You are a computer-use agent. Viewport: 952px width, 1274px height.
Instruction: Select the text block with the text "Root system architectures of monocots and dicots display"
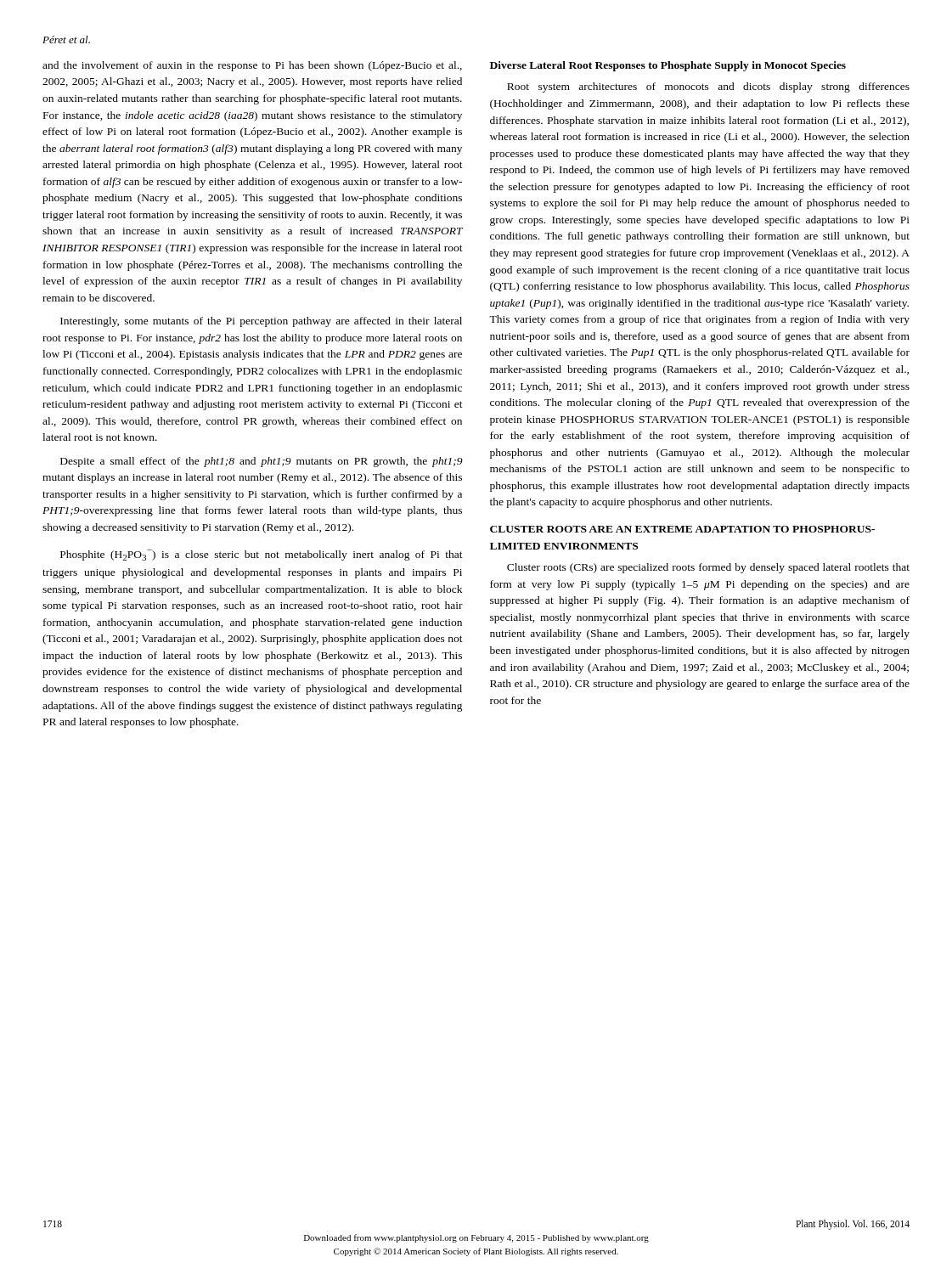pyautogui.click(x=700, y=294)
